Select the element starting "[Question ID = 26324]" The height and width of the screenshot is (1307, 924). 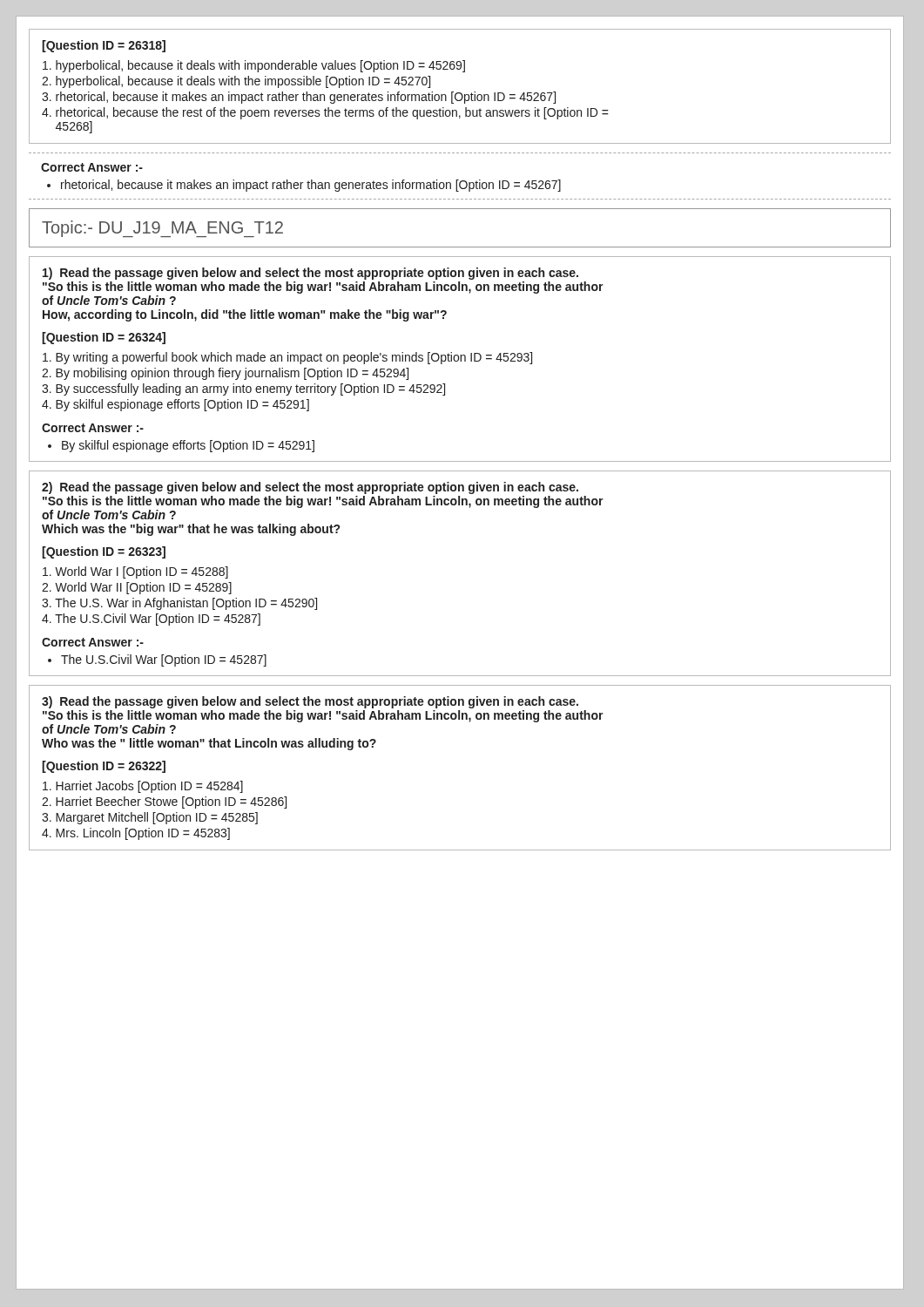tap(104, 337)
